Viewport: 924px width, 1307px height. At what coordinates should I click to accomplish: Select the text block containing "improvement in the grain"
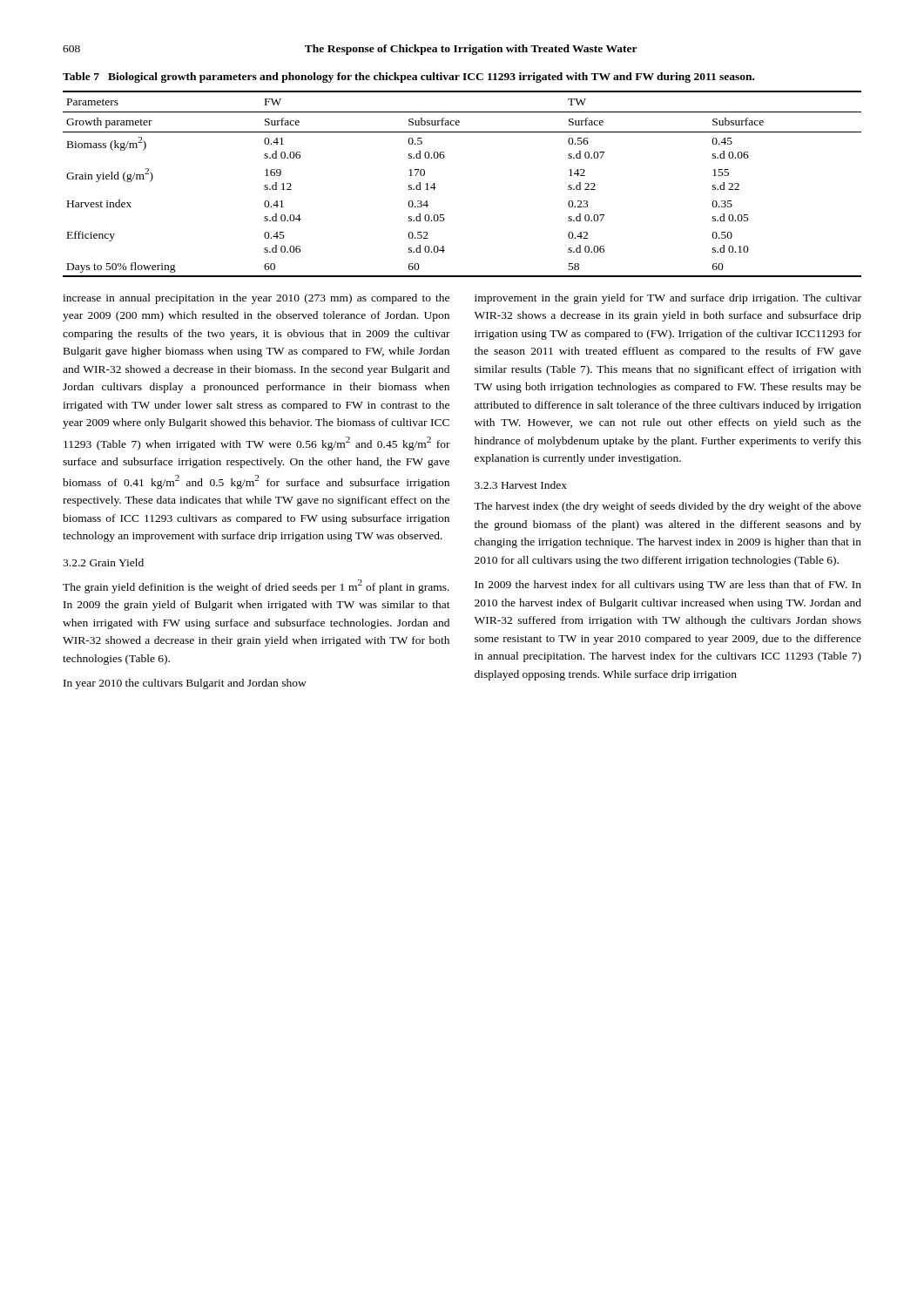point(668,378)
